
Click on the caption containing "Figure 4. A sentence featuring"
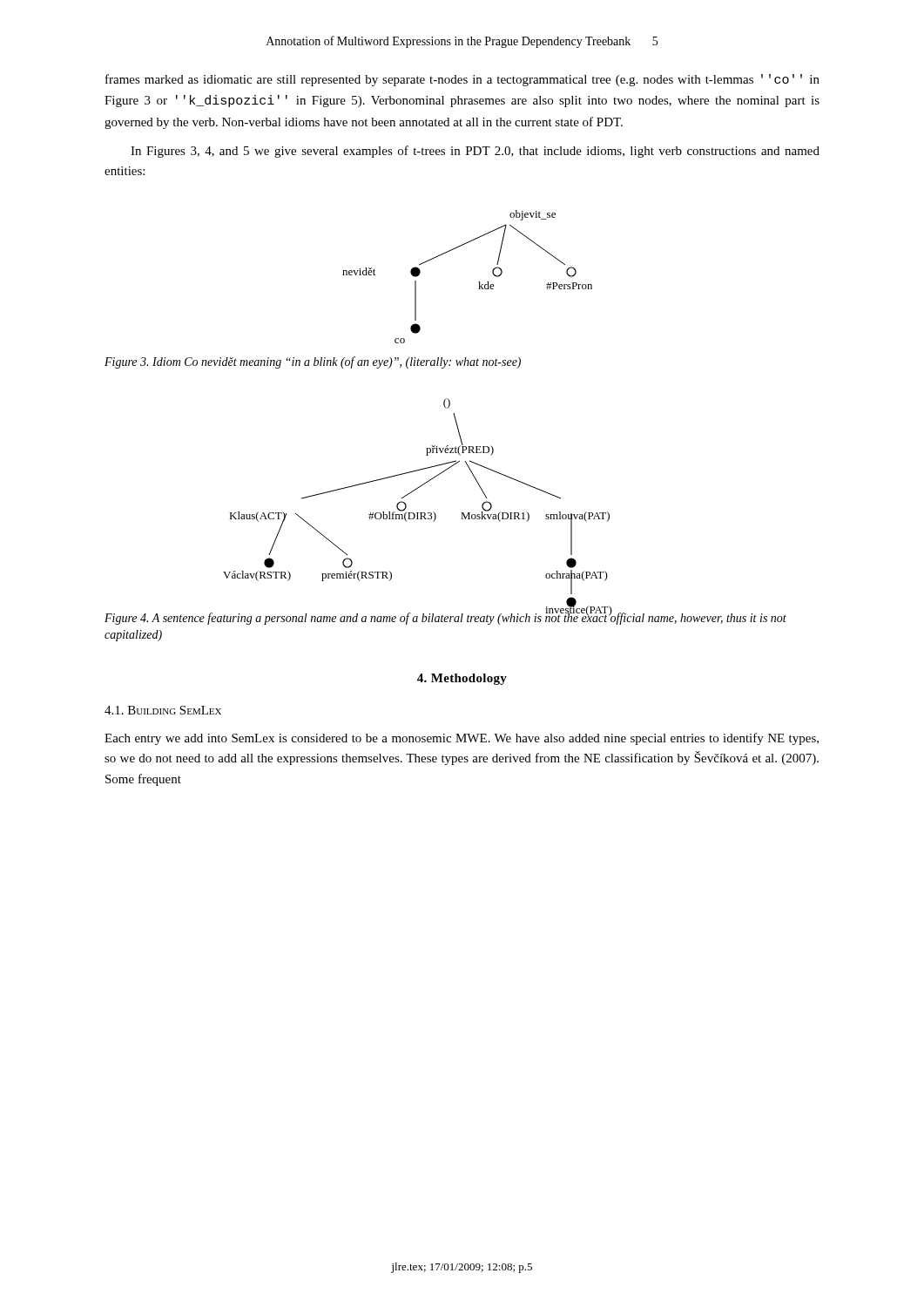(x=462, y=627)
